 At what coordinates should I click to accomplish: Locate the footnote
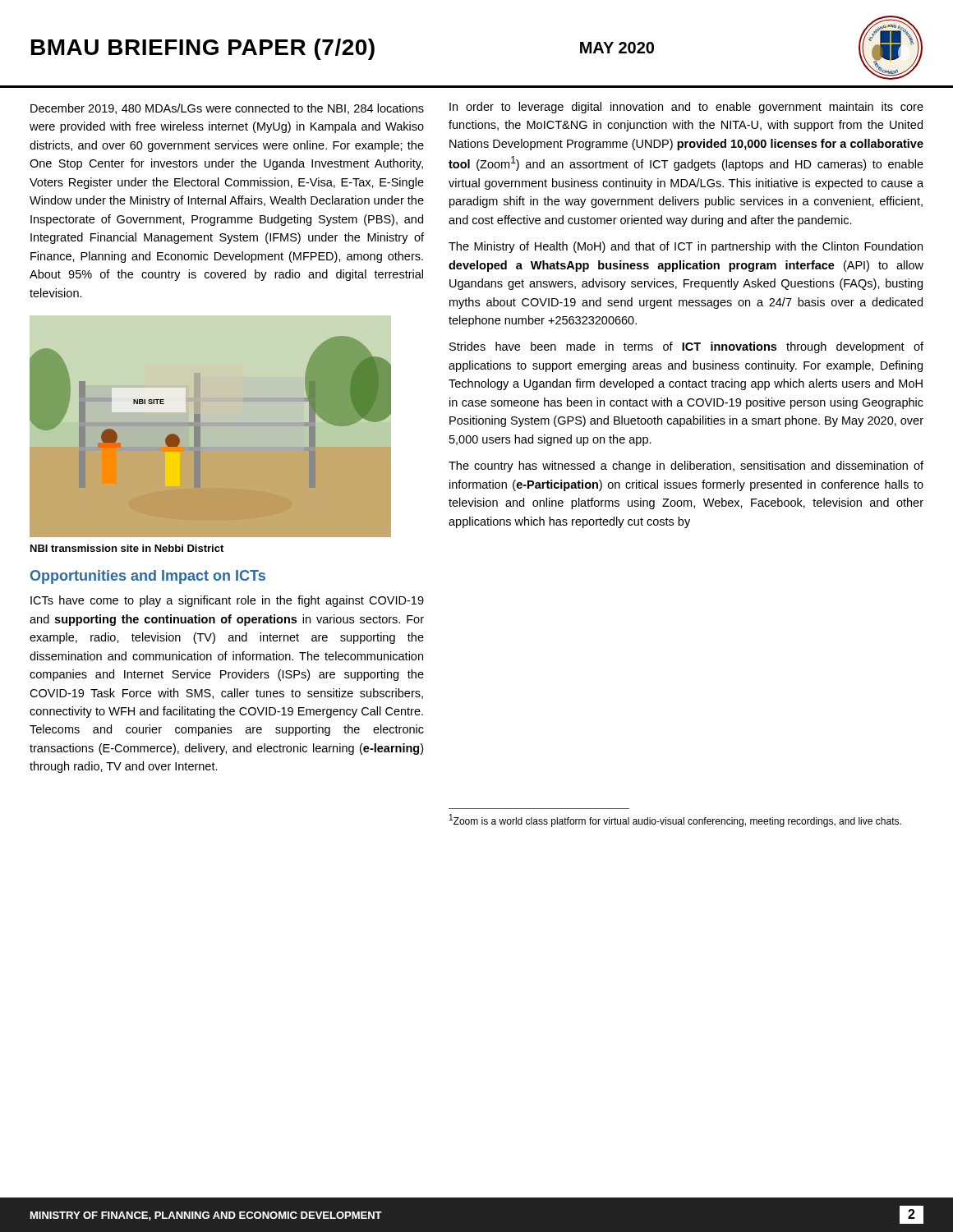click(675, 820)
